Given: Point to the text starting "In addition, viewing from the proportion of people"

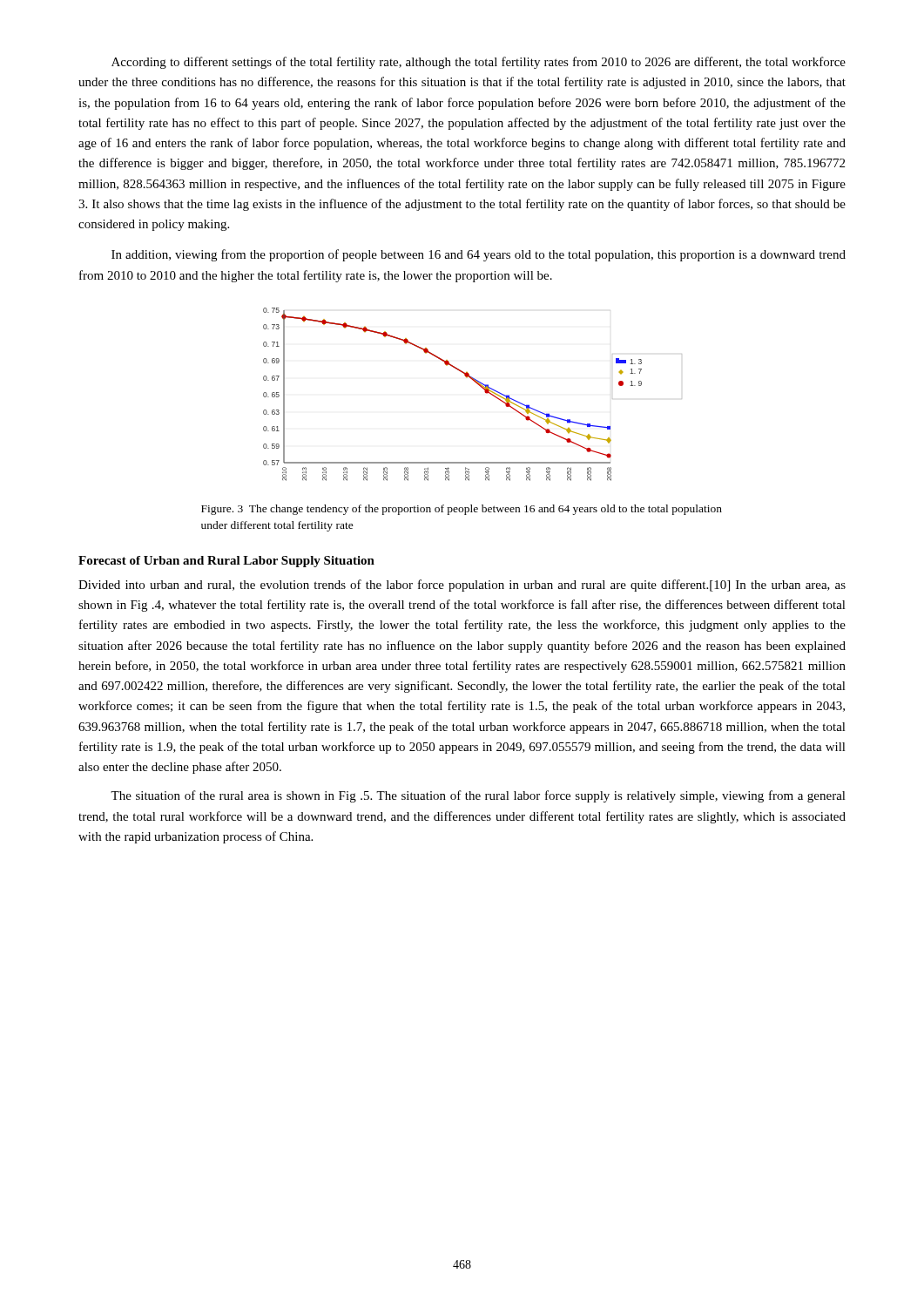Looking at the screenshot, I should coord(462,265).
